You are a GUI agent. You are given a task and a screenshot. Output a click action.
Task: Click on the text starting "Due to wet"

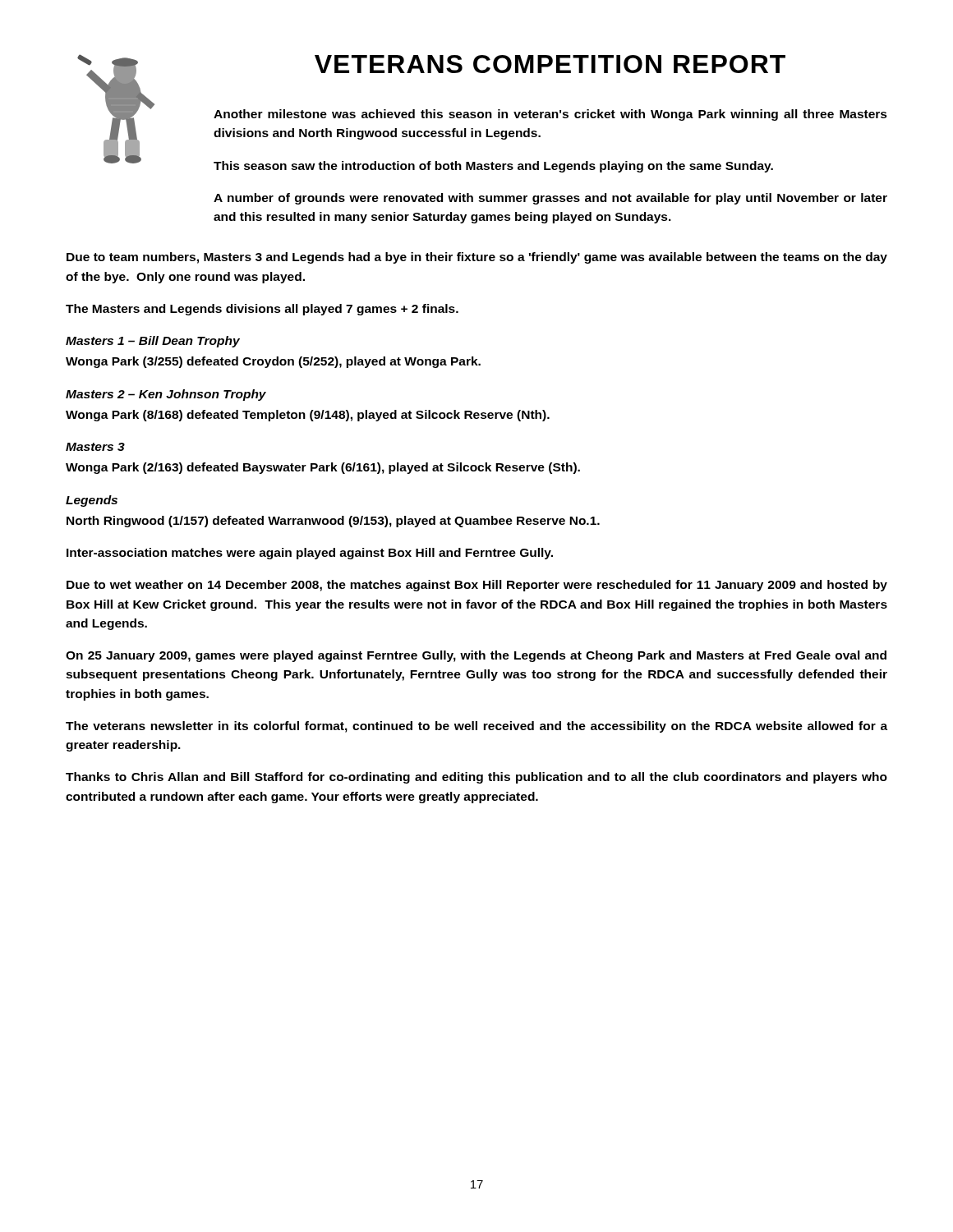476,604
